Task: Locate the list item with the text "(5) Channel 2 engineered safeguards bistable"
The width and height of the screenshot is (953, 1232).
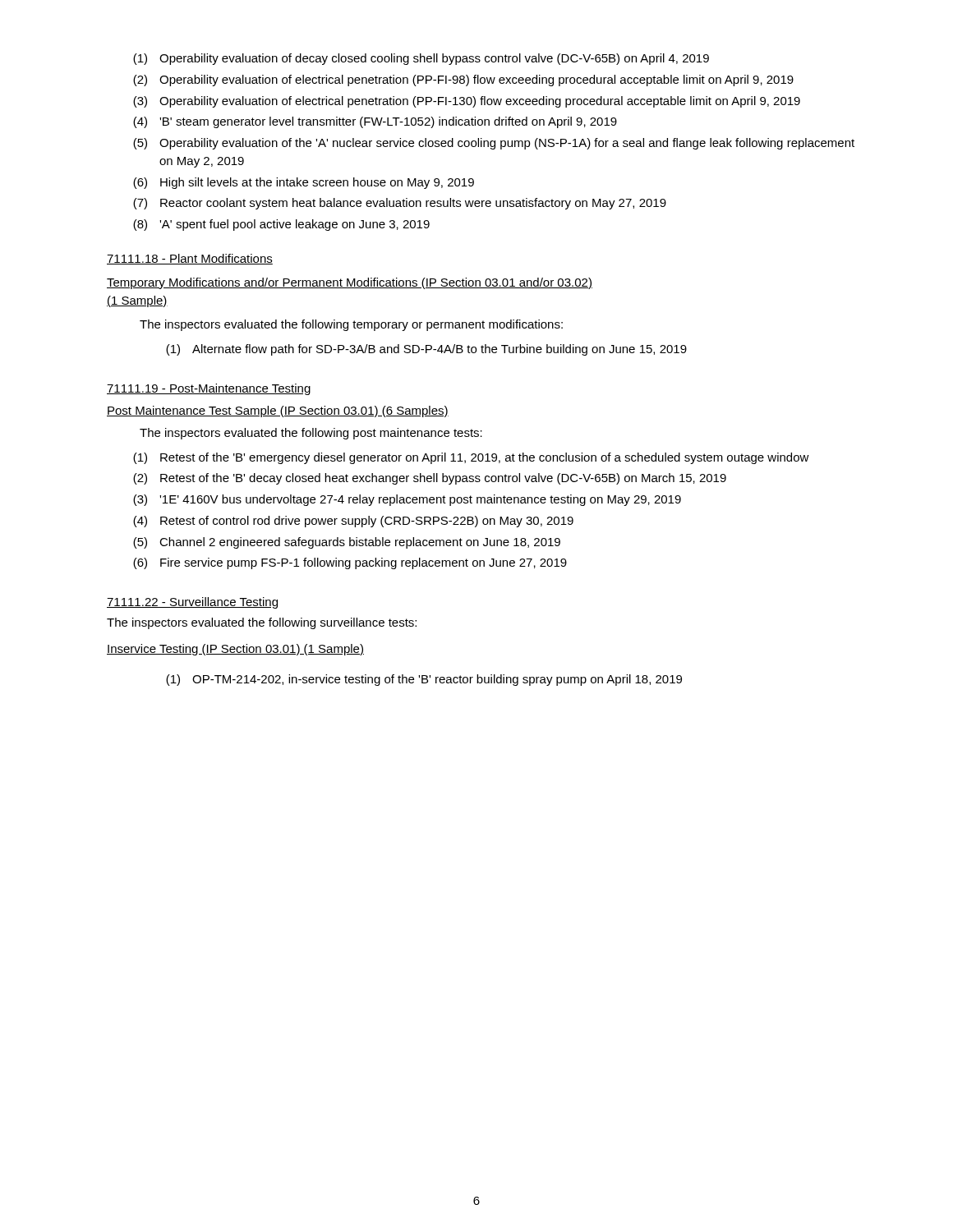Action: click(x=489, y=542)
